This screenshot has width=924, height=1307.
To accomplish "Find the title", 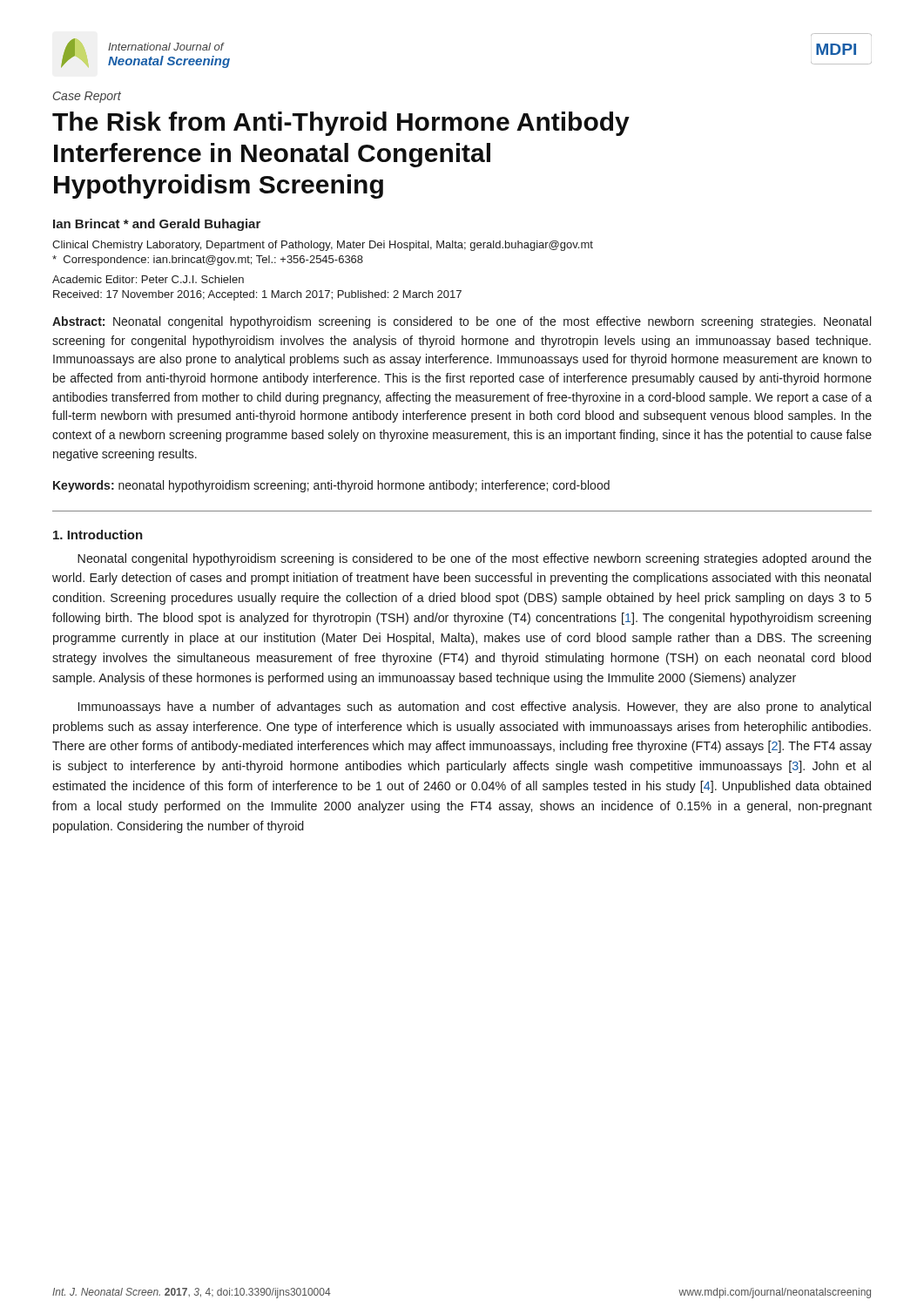I will [x=341, y=153].
